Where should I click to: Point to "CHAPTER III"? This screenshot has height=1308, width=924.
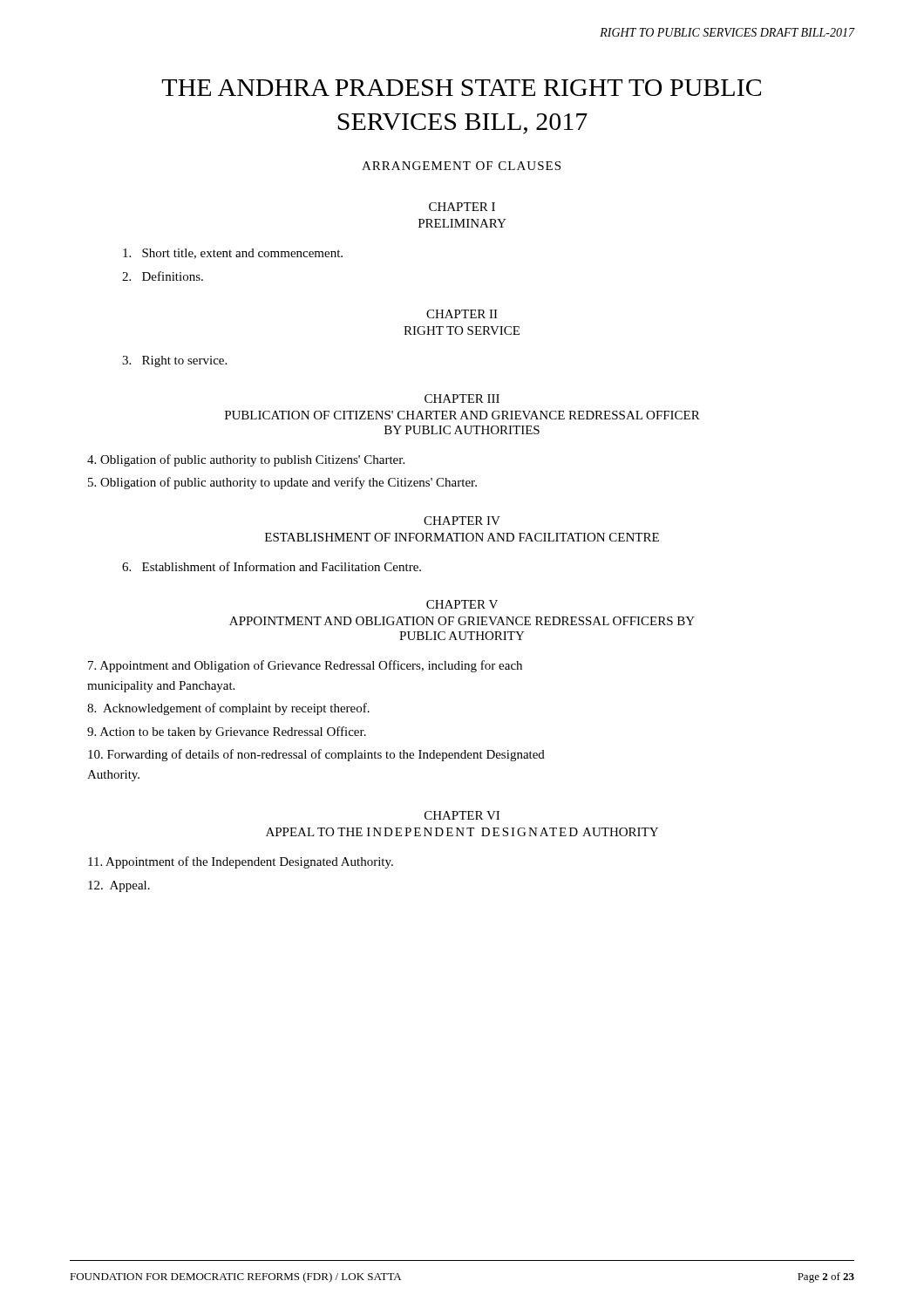click(462, 398)
